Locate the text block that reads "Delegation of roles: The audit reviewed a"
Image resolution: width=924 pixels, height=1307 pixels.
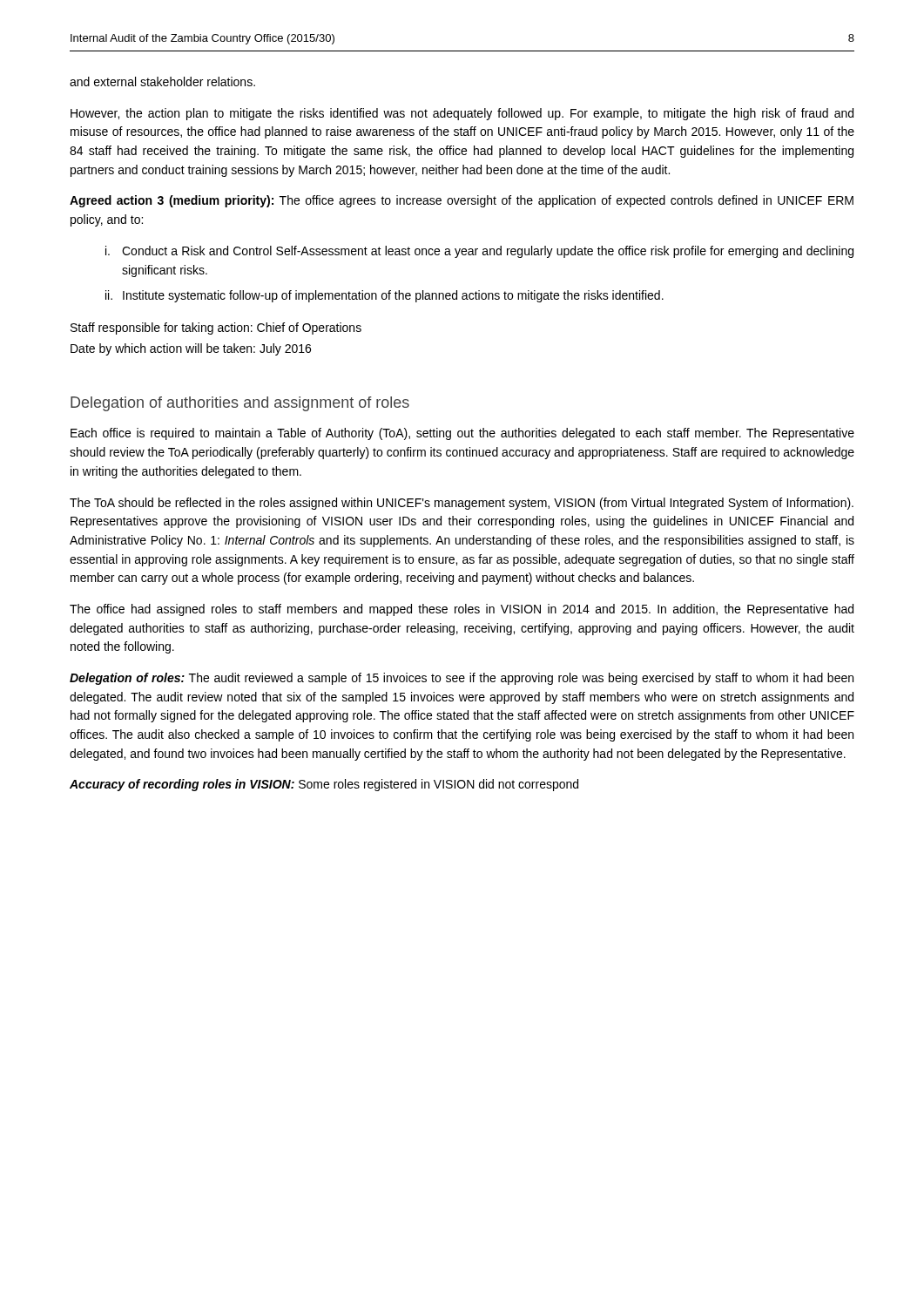tap(462, 716)
